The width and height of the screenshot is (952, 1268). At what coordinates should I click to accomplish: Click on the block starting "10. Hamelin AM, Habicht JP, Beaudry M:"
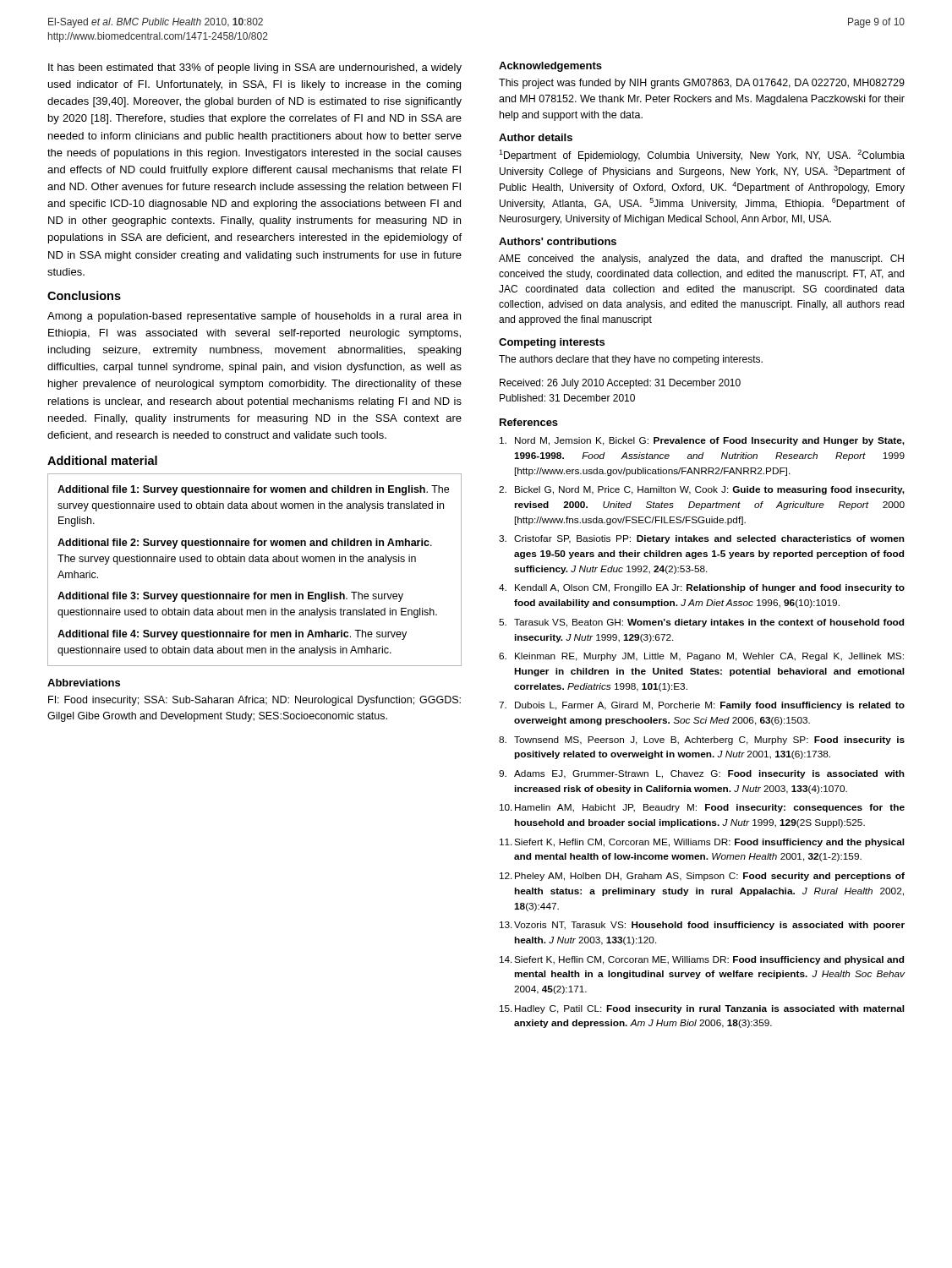702,816
